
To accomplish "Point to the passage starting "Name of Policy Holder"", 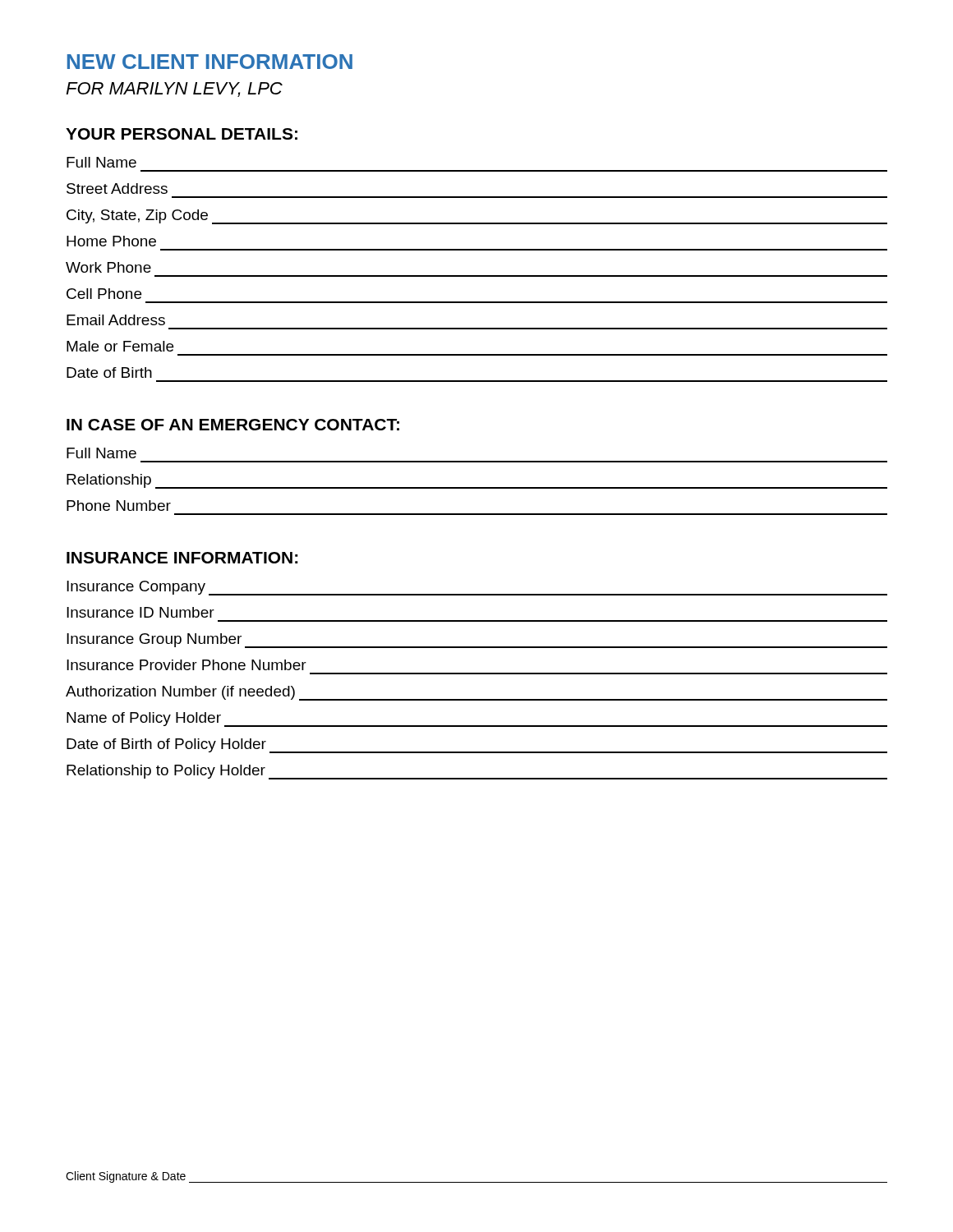I will (x=476, y=718).
